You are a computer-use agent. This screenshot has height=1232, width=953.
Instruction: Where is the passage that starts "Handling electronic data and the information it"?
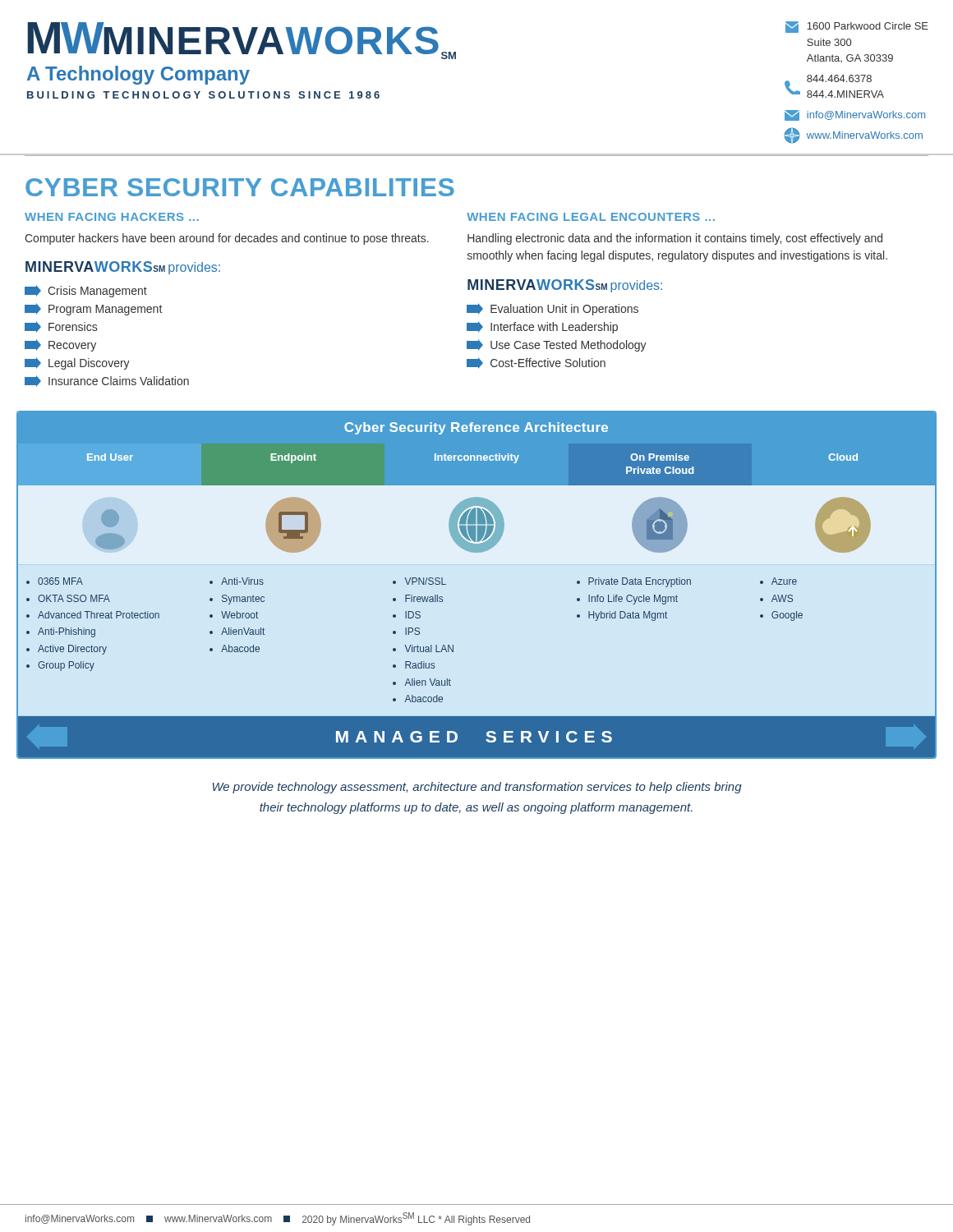click(x=677, y=247)
